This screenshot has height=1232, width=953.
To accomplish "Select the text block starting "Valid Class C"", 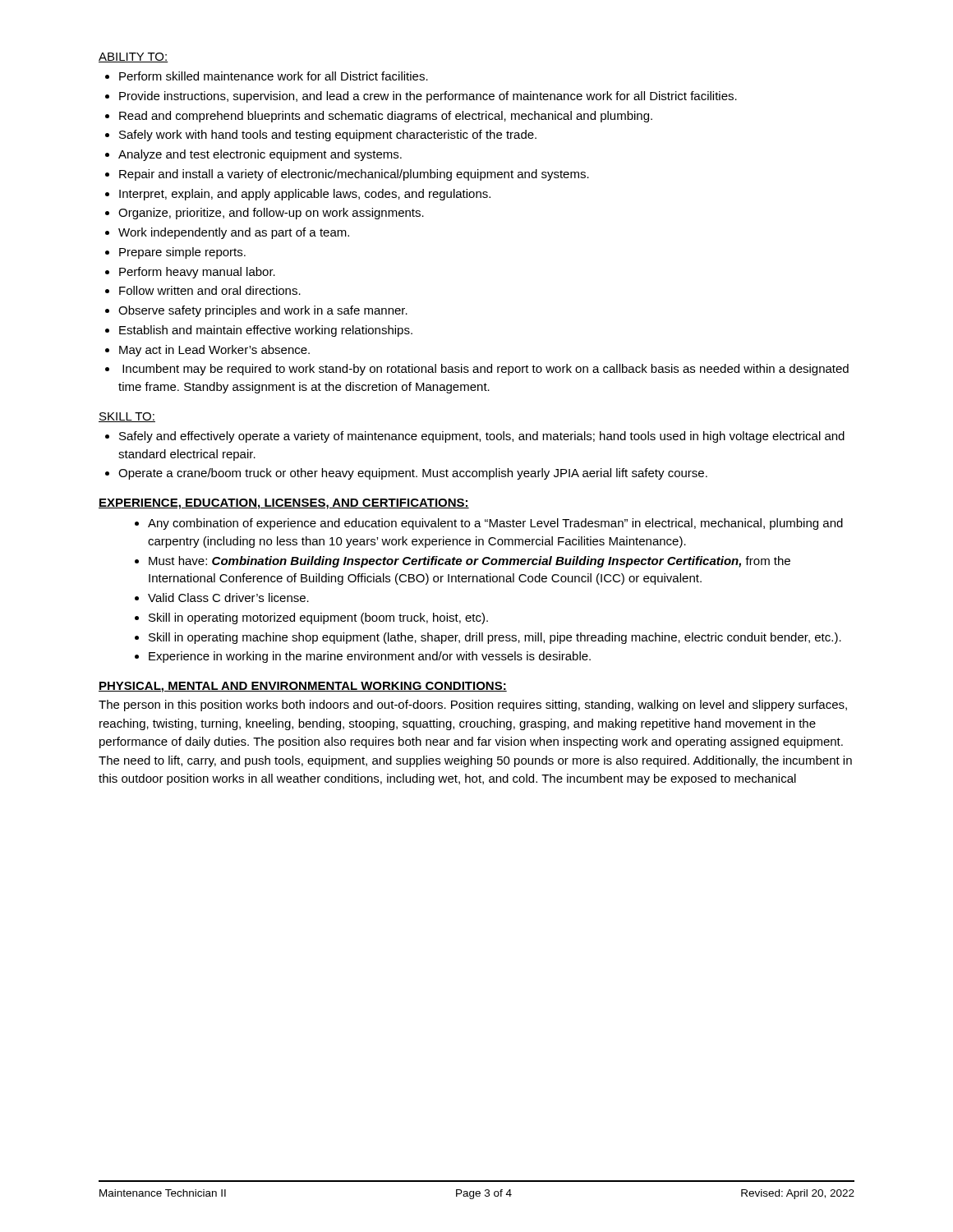I will click(x=222, y=598).
